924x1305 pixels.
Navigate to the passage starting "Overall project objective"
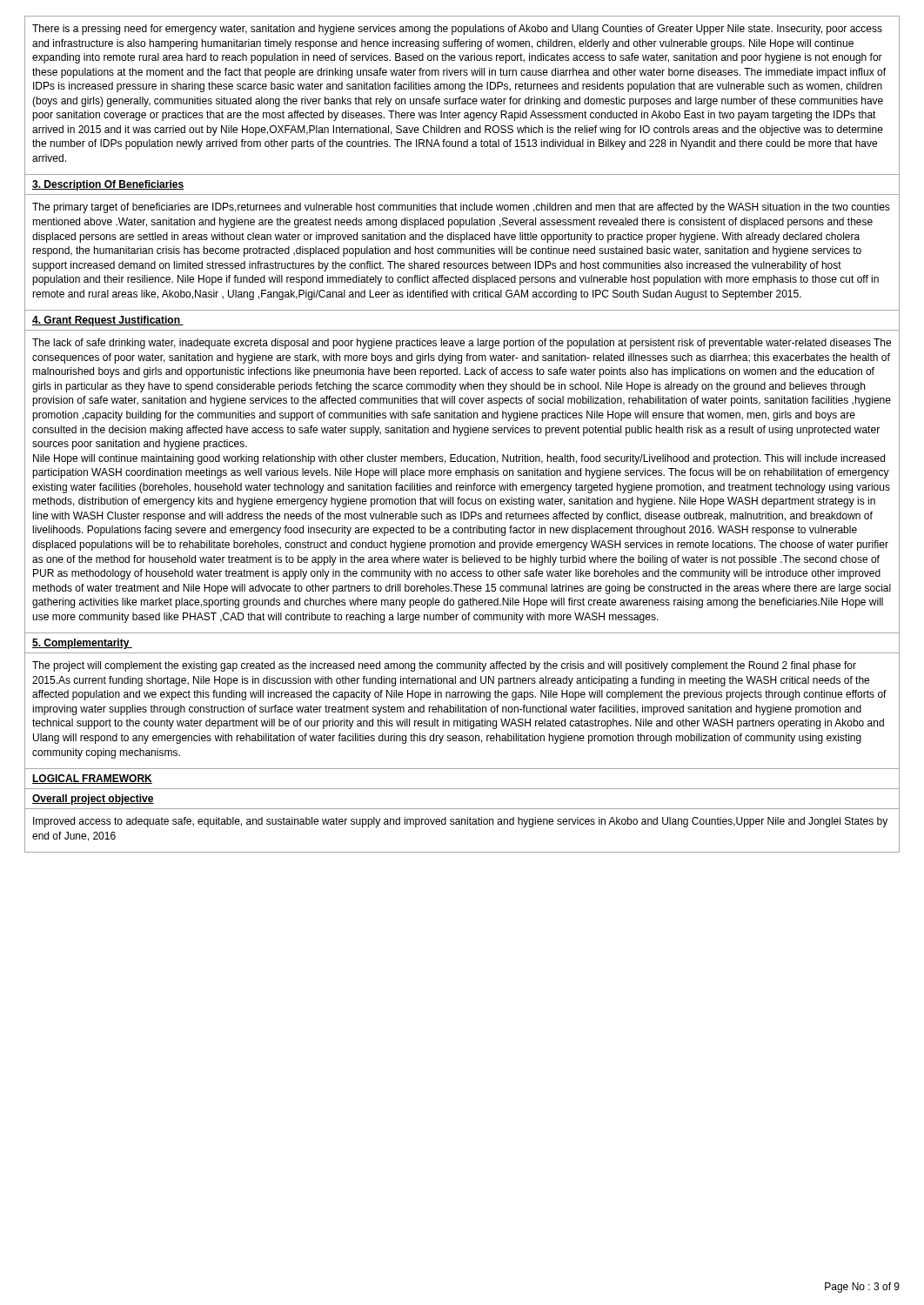[93, 799]
